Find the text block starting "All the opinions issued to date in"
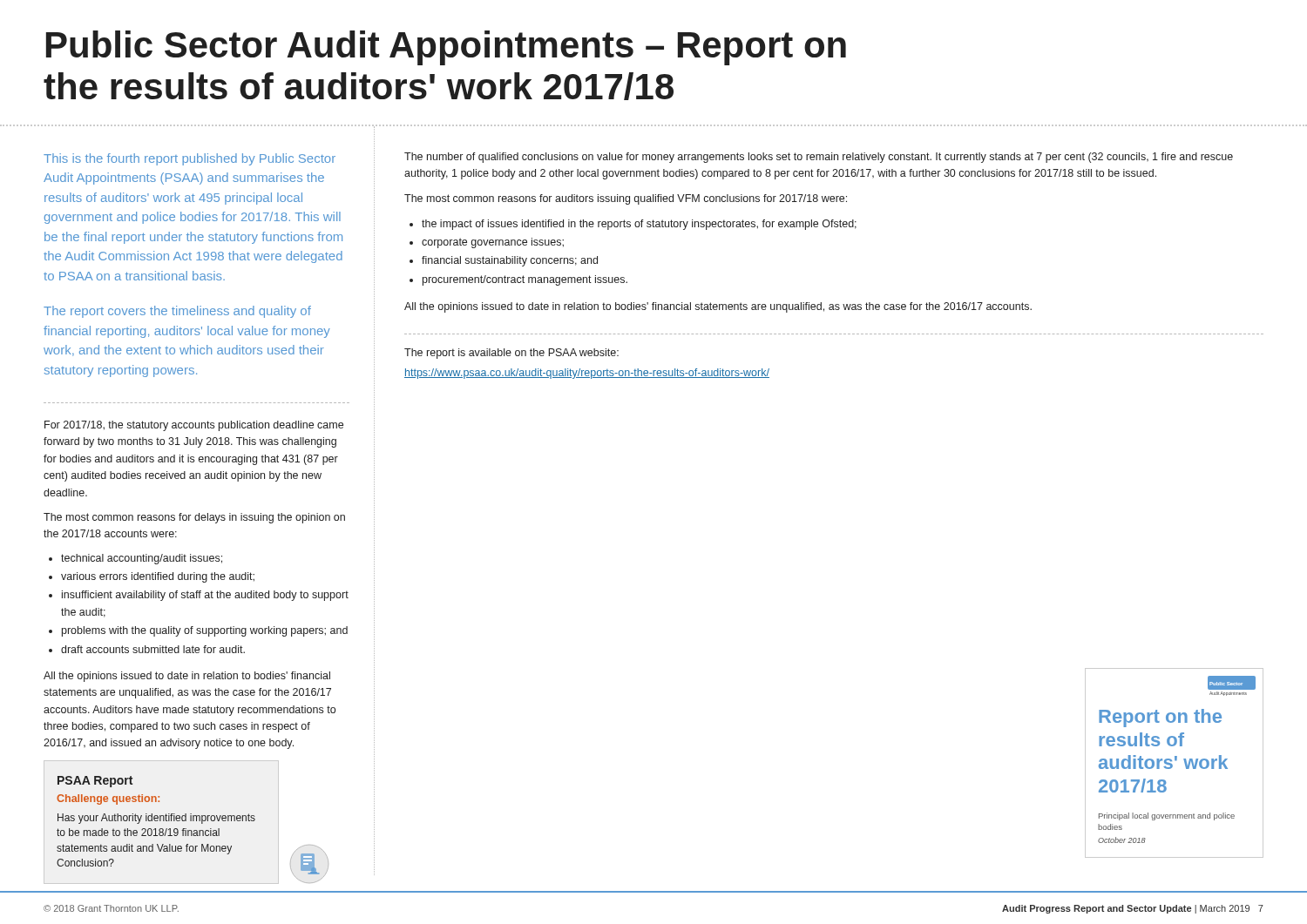Viewport: 1307px width, 924px height. [718, 307]
